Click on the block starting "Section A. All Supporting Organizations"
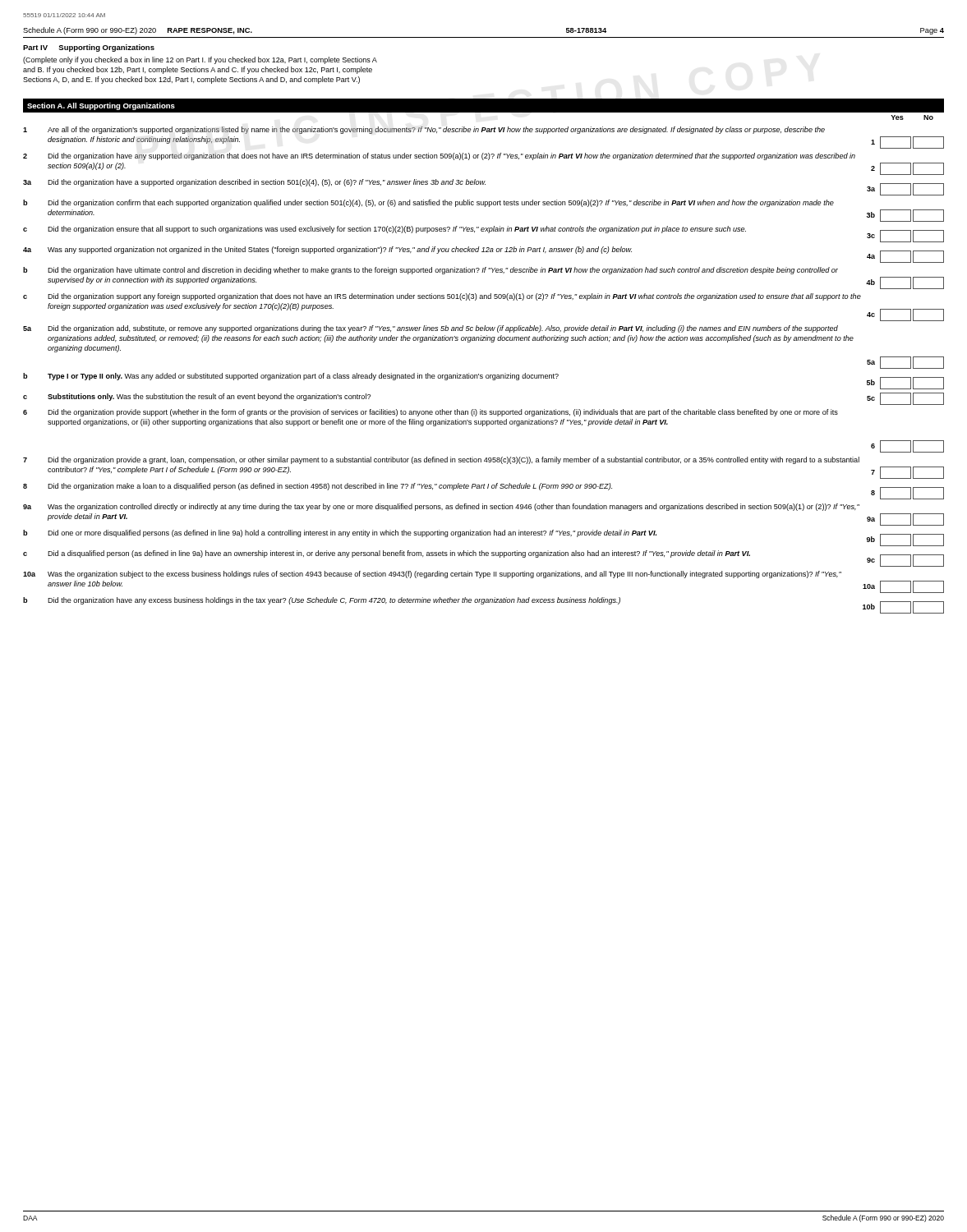This screenshot has height=1232, width=967. pyautogui.click(x=101, y=106)
